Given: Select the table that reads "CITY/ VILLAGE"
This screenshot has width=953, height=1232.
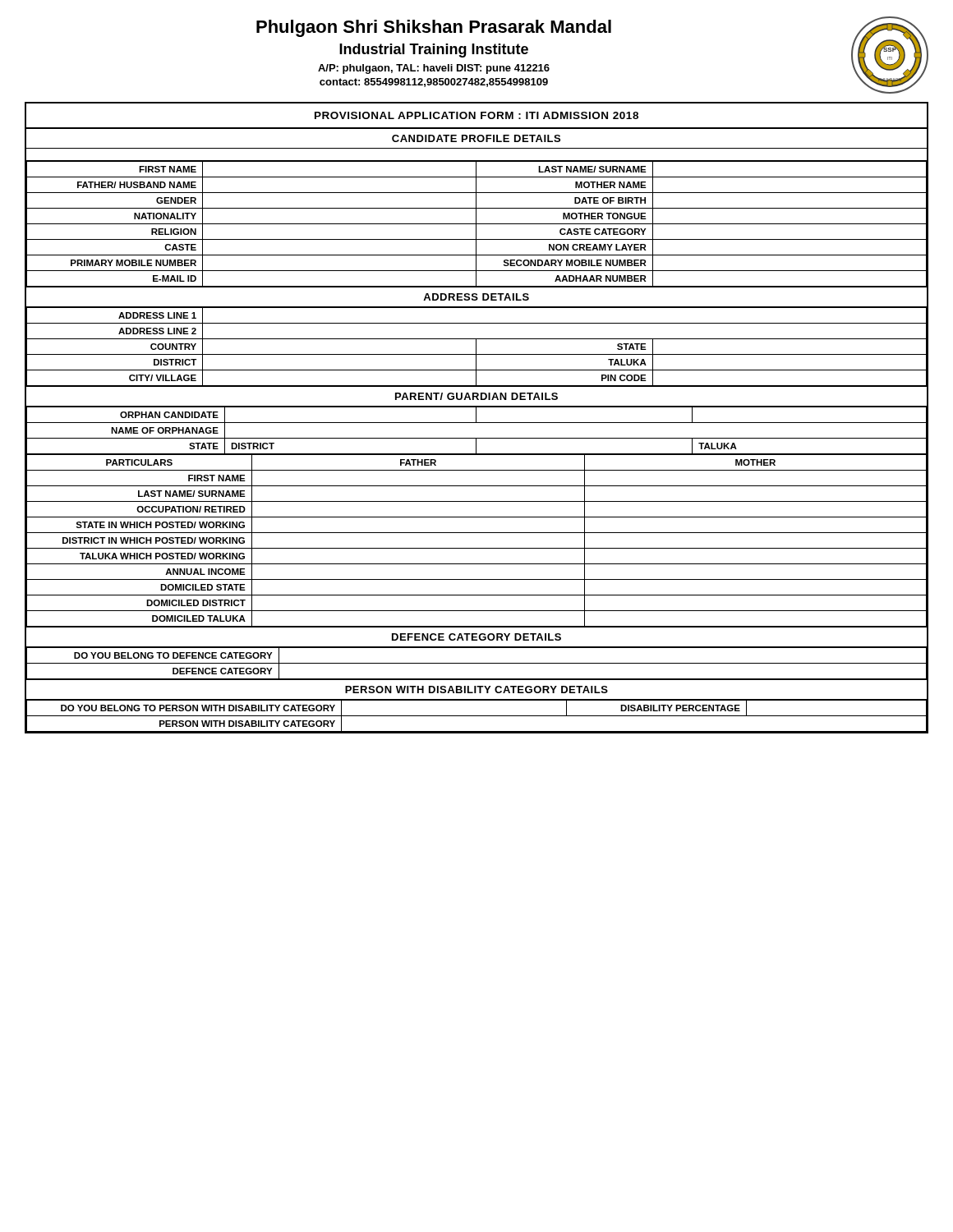Looking at the screenshot, I should [x=476, y=347].
